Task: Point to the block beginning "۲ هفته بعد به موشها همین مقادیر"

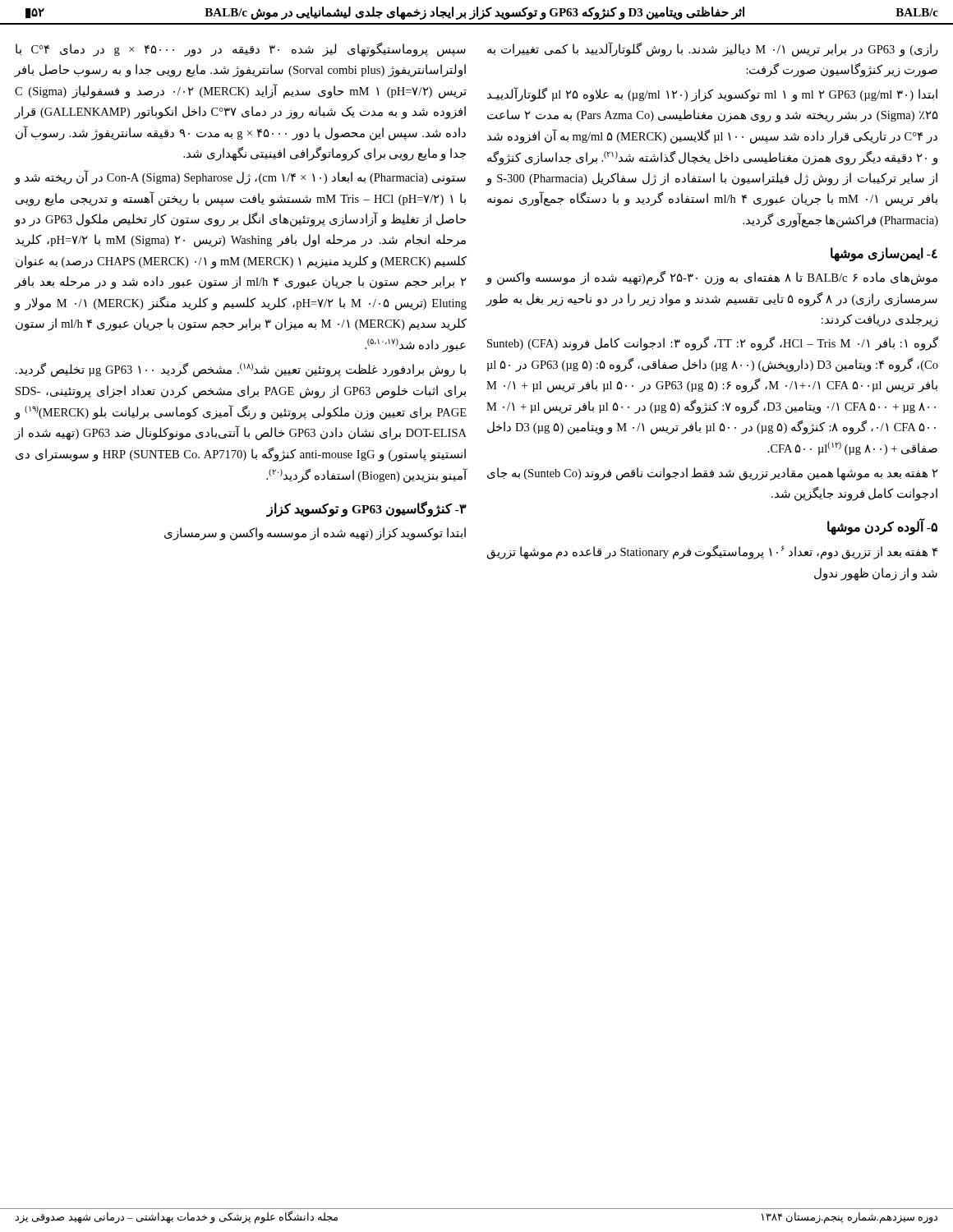Action: pos(712,484)
